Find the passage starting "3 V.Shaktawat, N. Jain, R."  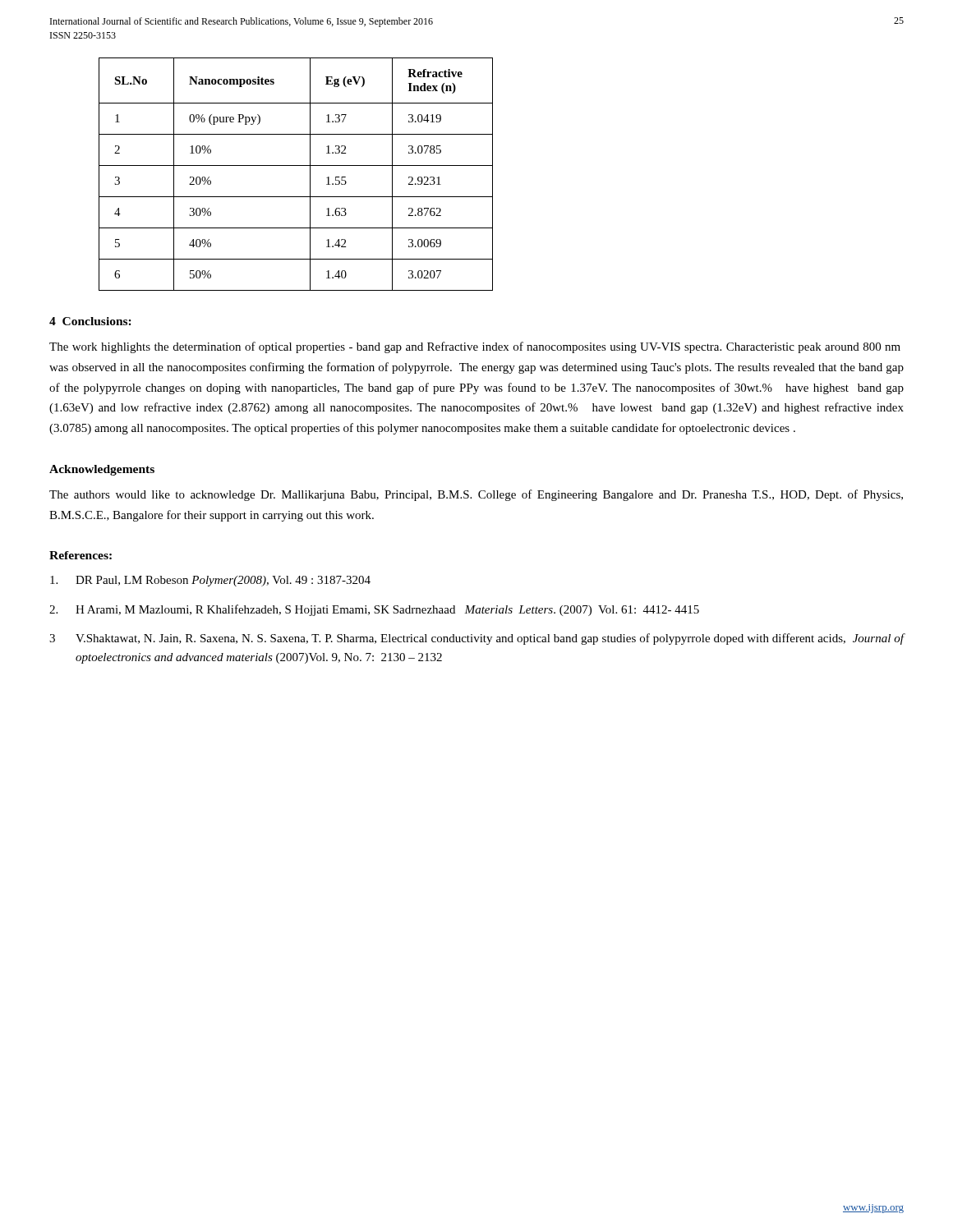click(x=476, y=648)
